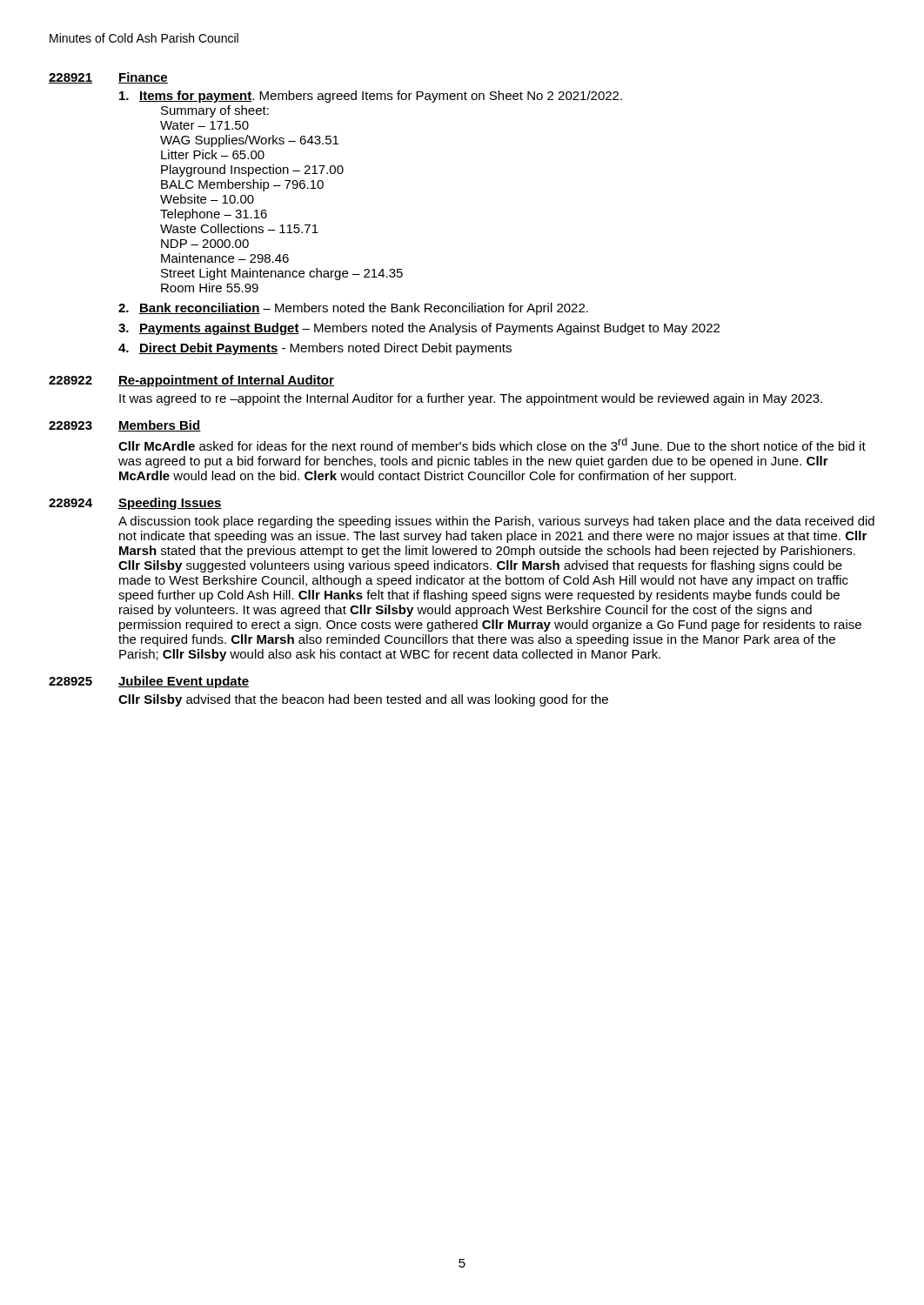Locate the element starting "Members Bid"
924x1305 pixels.
(x=159, y=425)
